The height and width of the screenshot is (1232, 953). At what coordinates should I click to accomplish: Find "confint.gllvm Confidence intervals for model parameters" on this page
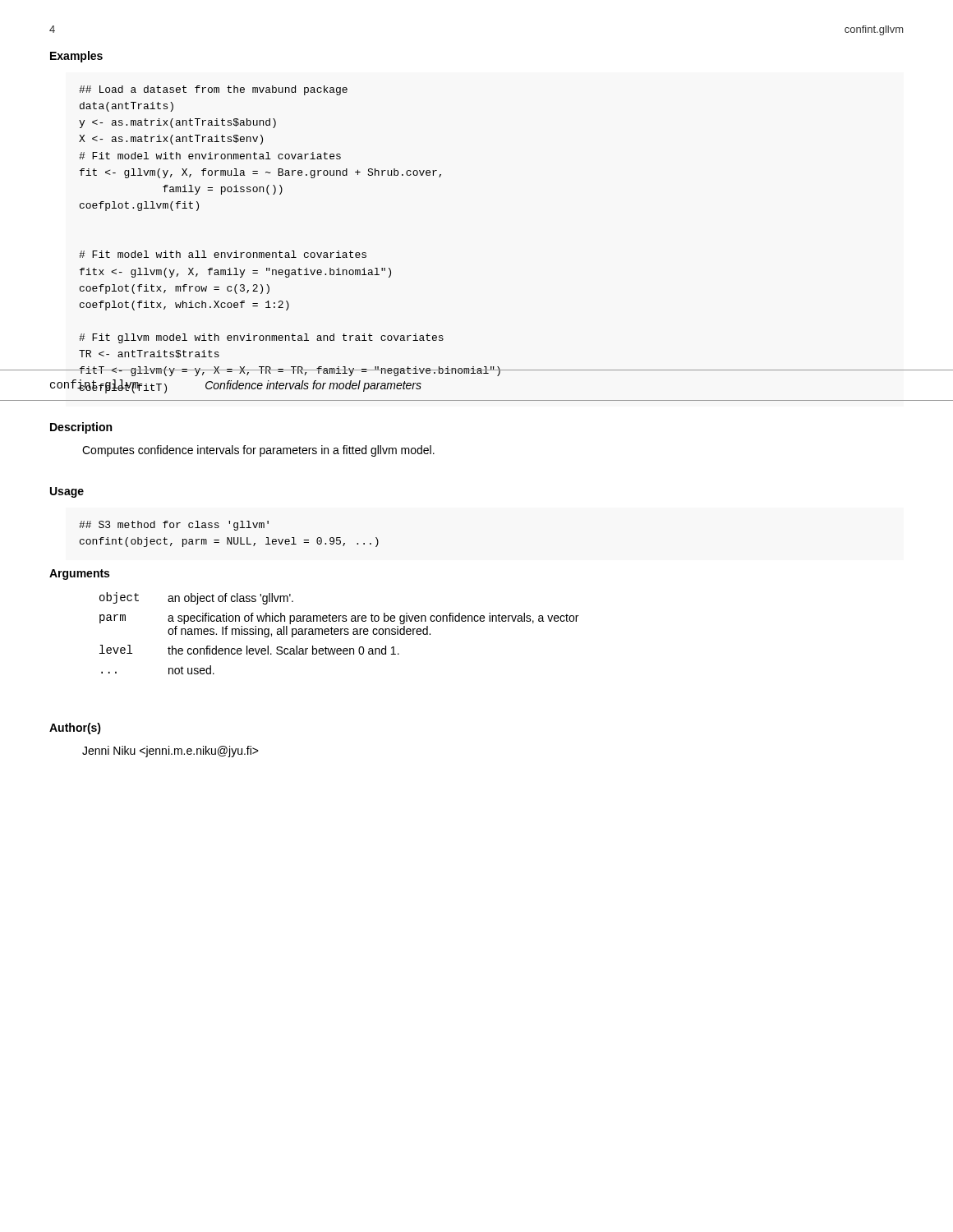[x=235, y=385]
